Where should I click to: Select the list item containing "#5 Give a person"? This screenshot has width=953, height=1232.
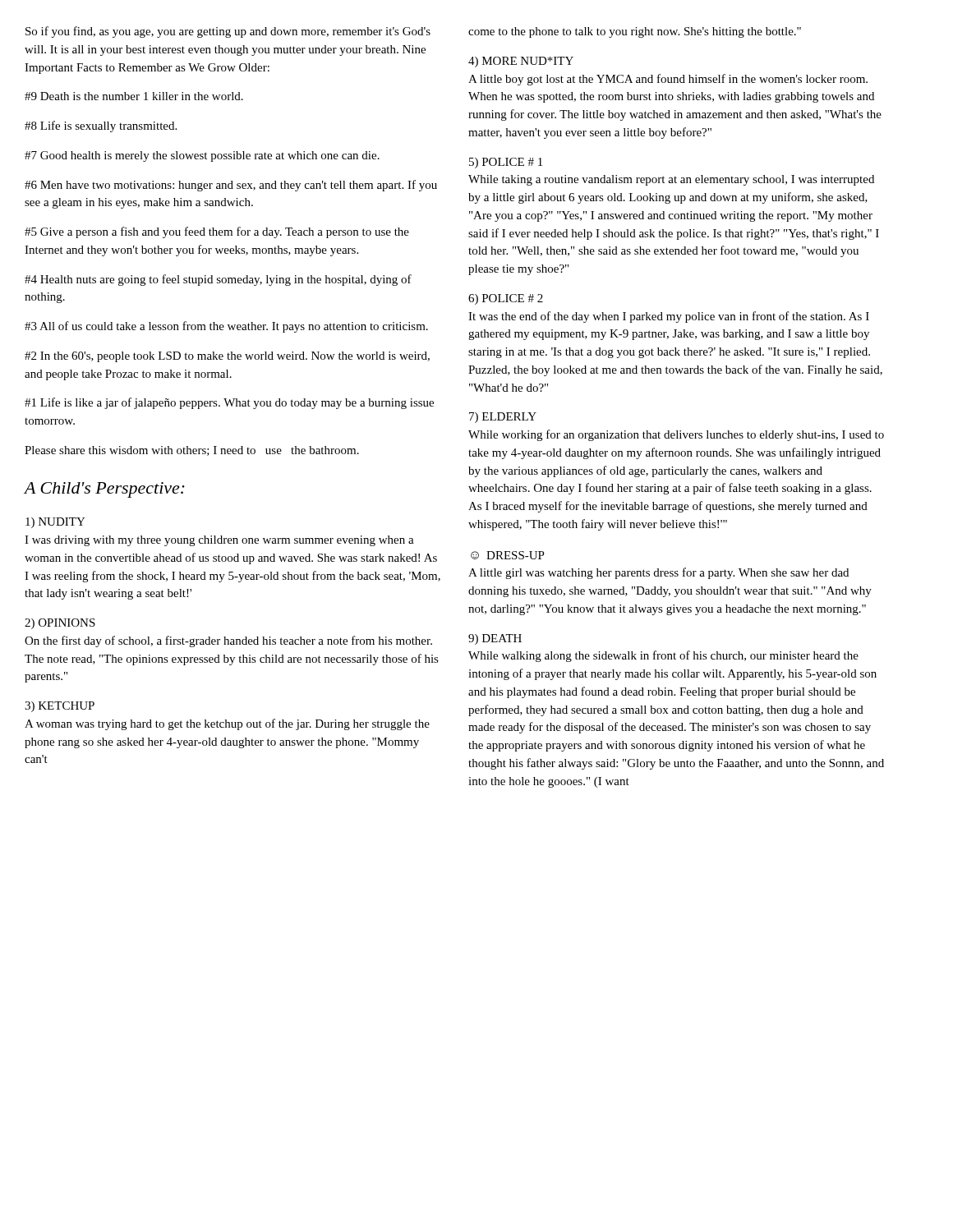(x=217, y=241)
